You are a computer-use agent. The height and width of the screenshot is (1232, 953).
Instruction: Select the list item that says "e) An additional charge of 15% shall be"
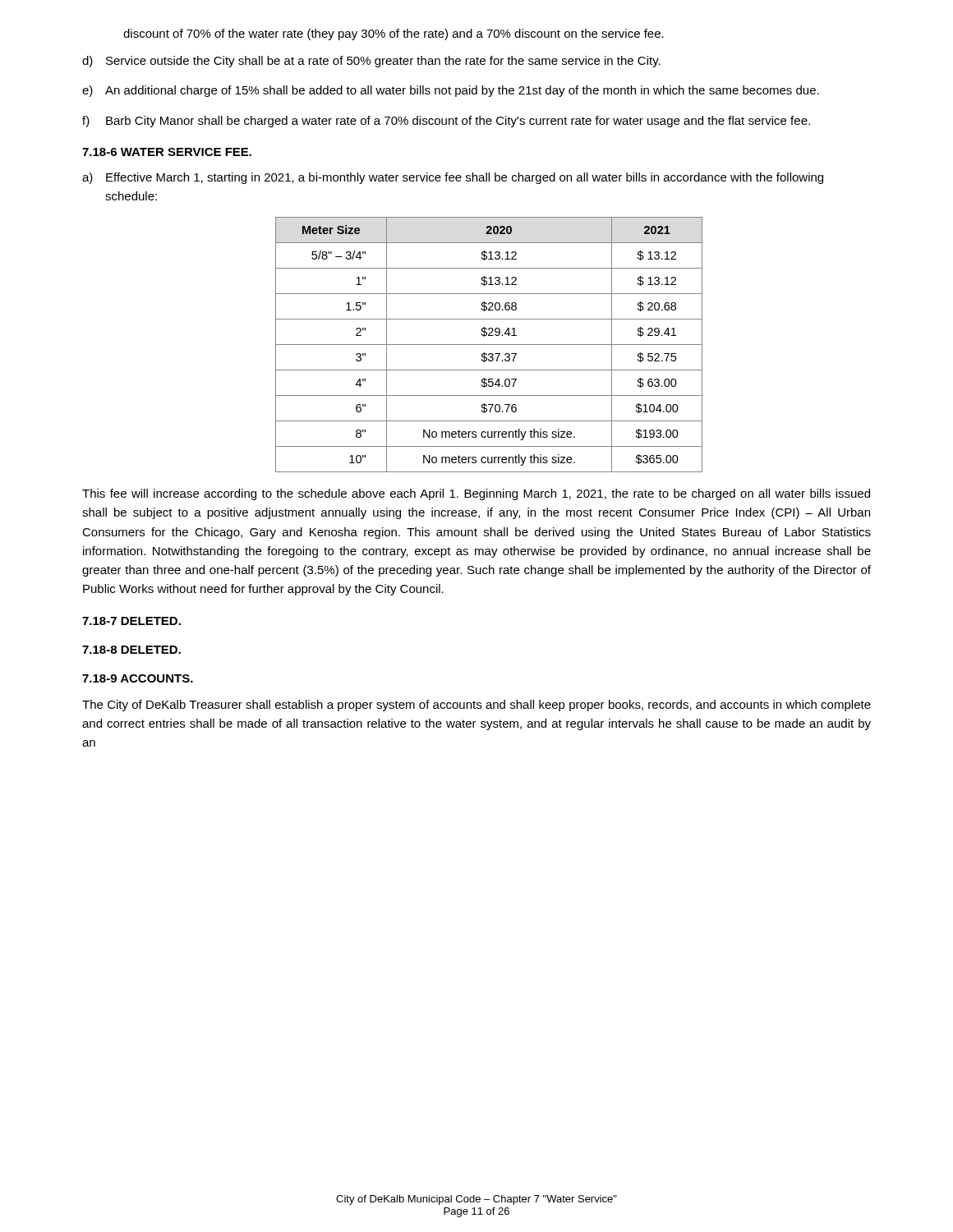click(476, 91)
